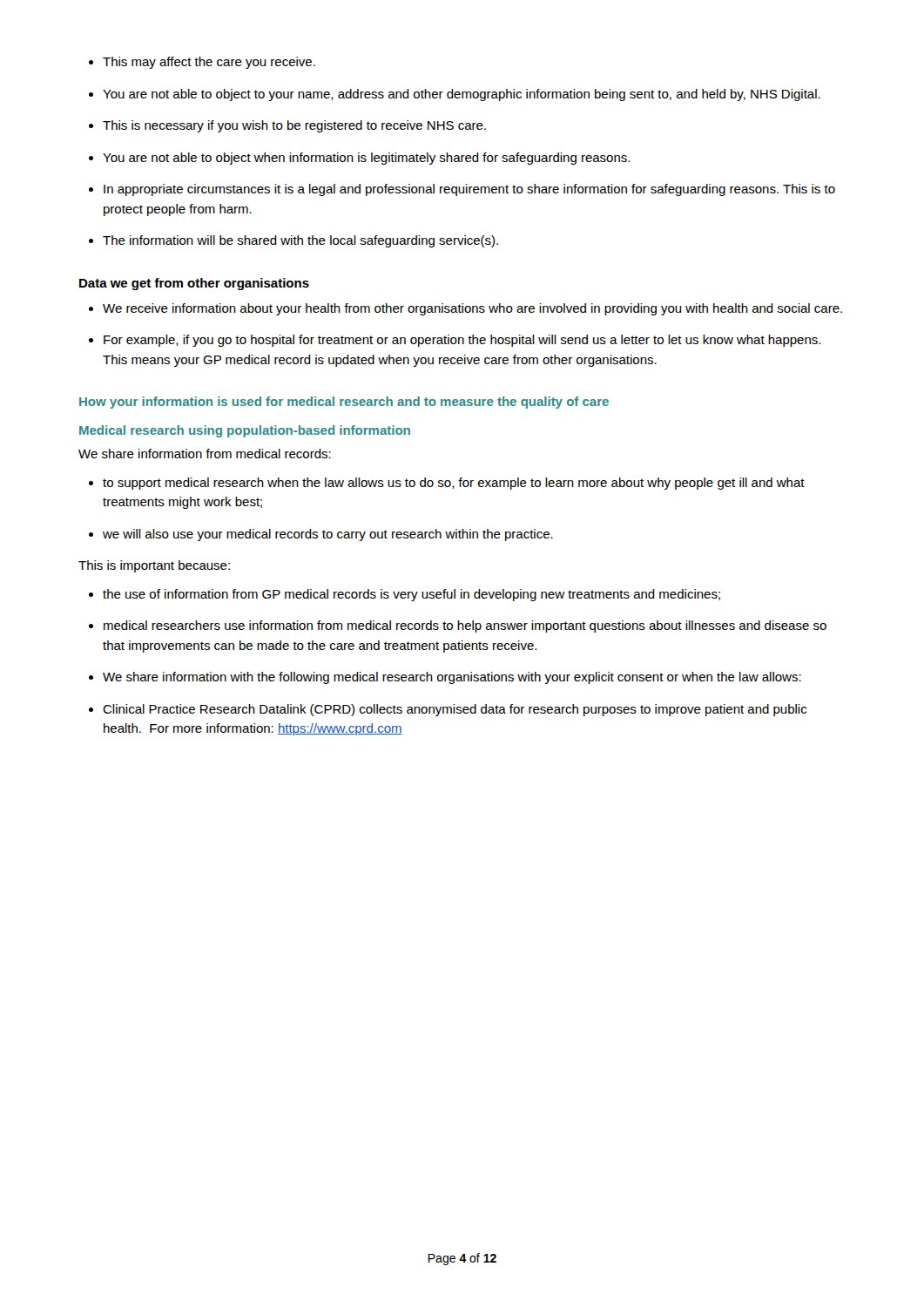Viewport: 924px width, 1307px height.
Task: Click on the passage starting "How your information is used for medical research"
Action: click(344, 401)
